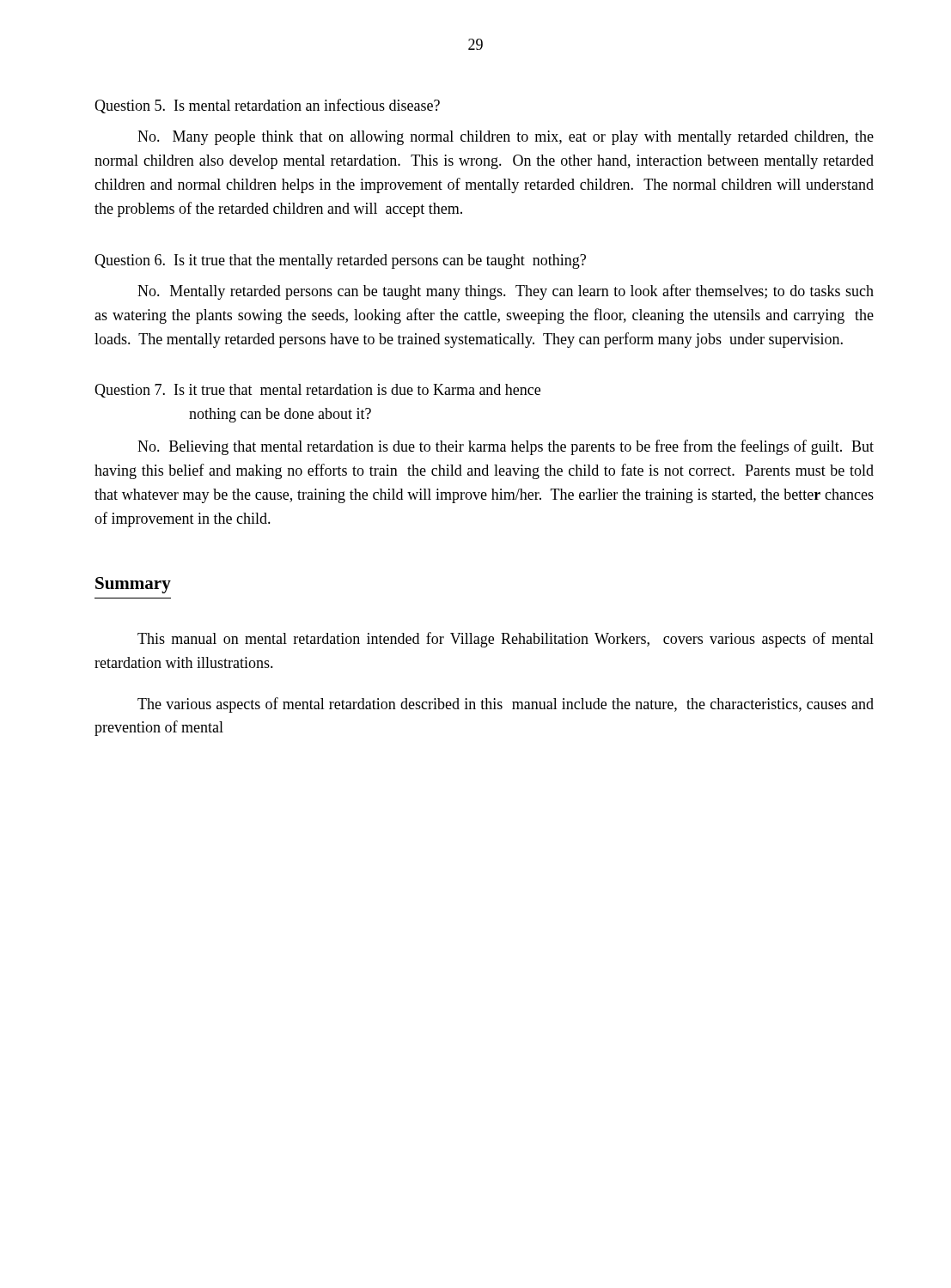Click the passage that begins "The various aspects of"
This screenshot has width=951, height=1288.
484,716
